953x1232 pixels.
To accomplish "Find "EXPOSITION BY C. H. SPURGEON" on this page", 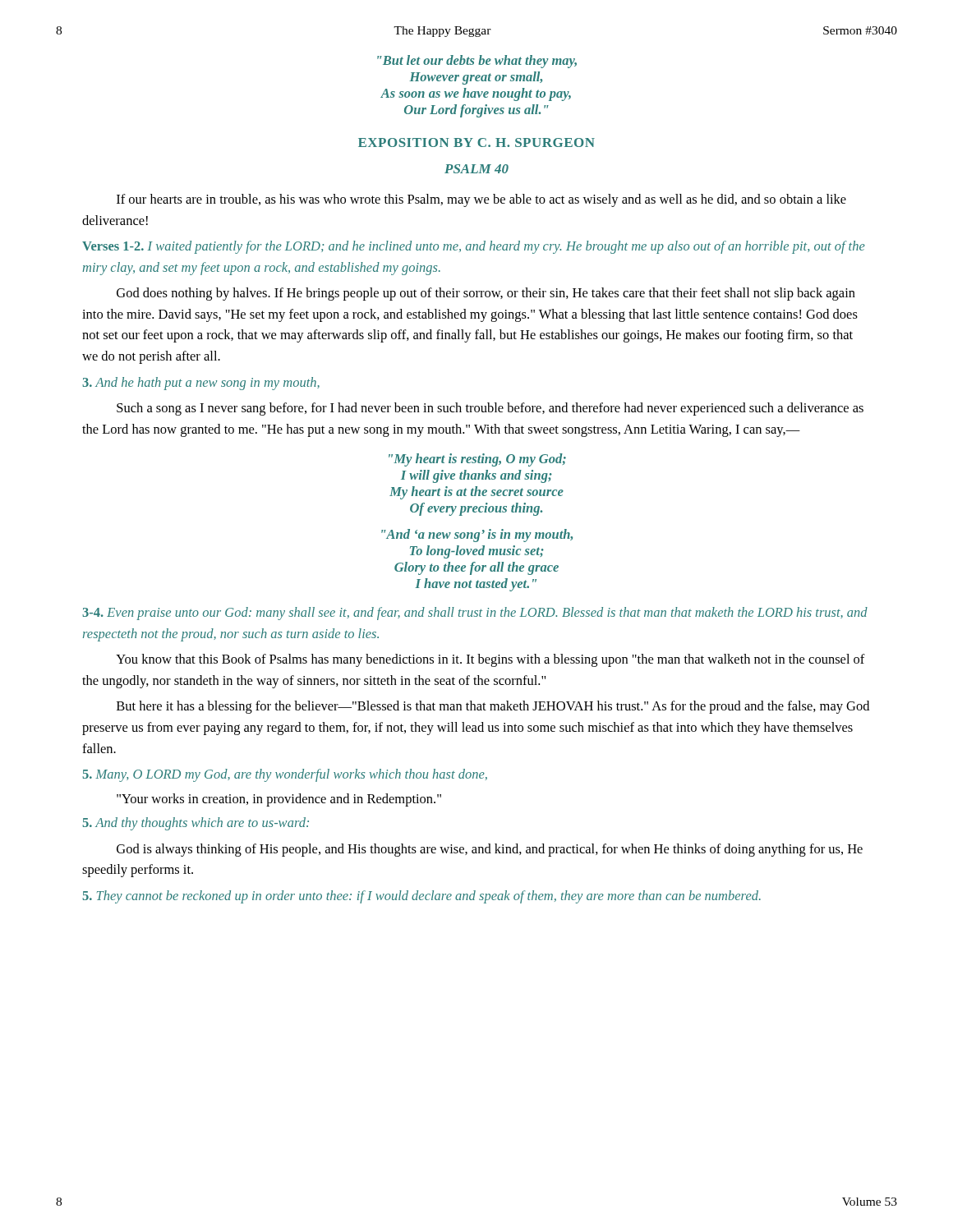I will [x=476, y=142].
